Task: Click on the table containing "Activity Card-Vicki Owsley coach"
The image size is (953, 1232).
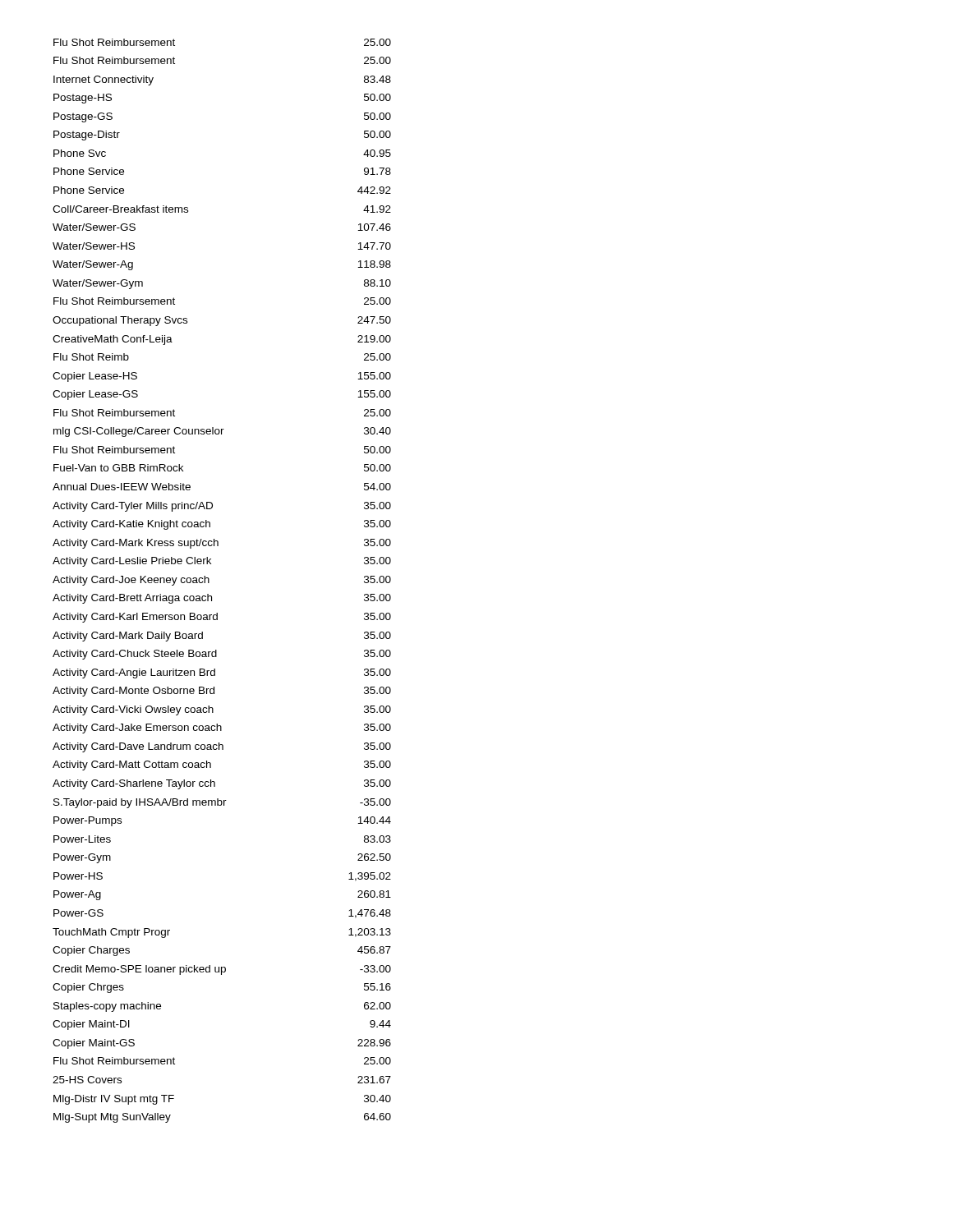Action: click(476, 580)
